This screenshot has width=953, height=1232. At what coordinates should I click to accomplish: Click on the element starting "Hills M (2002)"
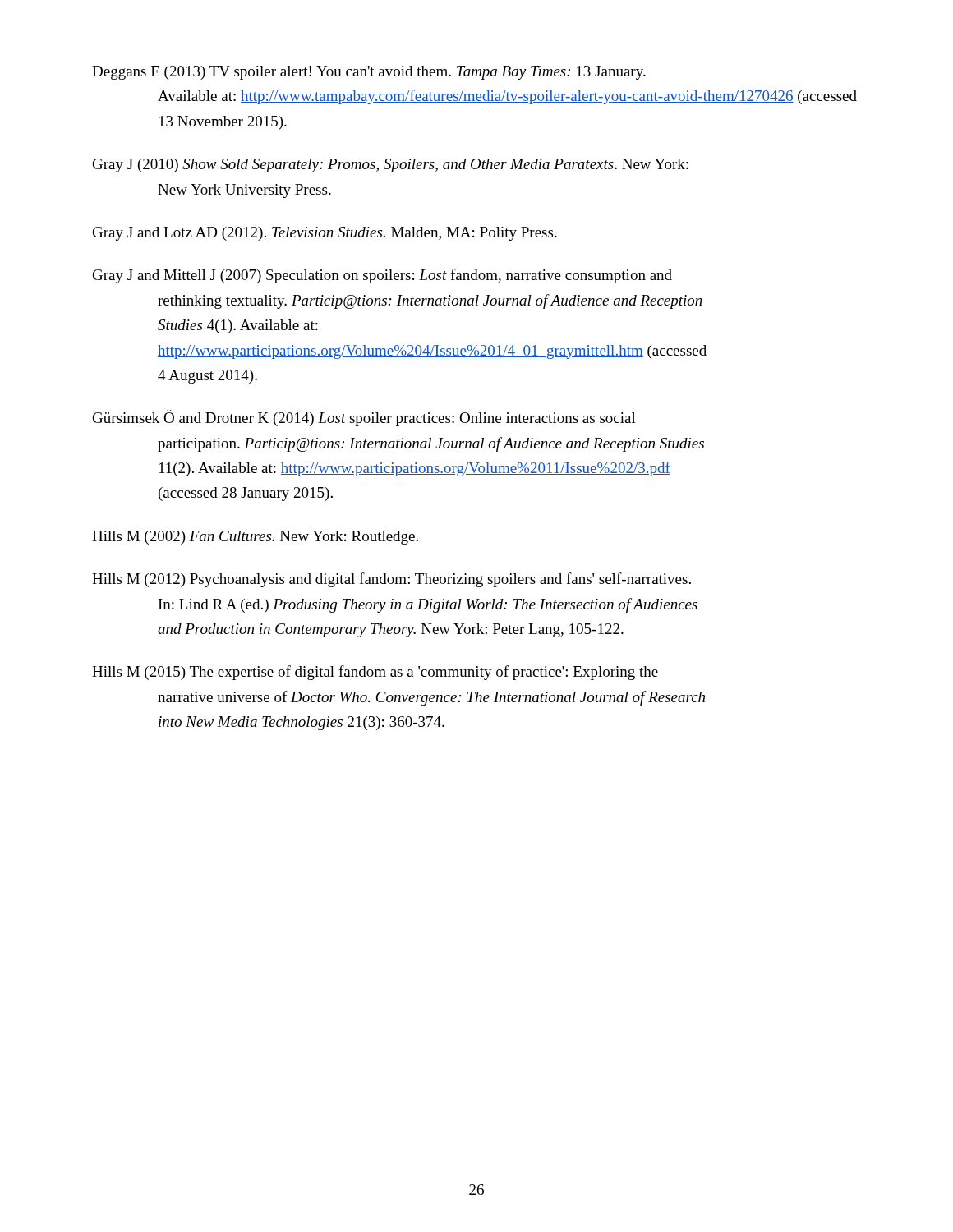[256, 536]
